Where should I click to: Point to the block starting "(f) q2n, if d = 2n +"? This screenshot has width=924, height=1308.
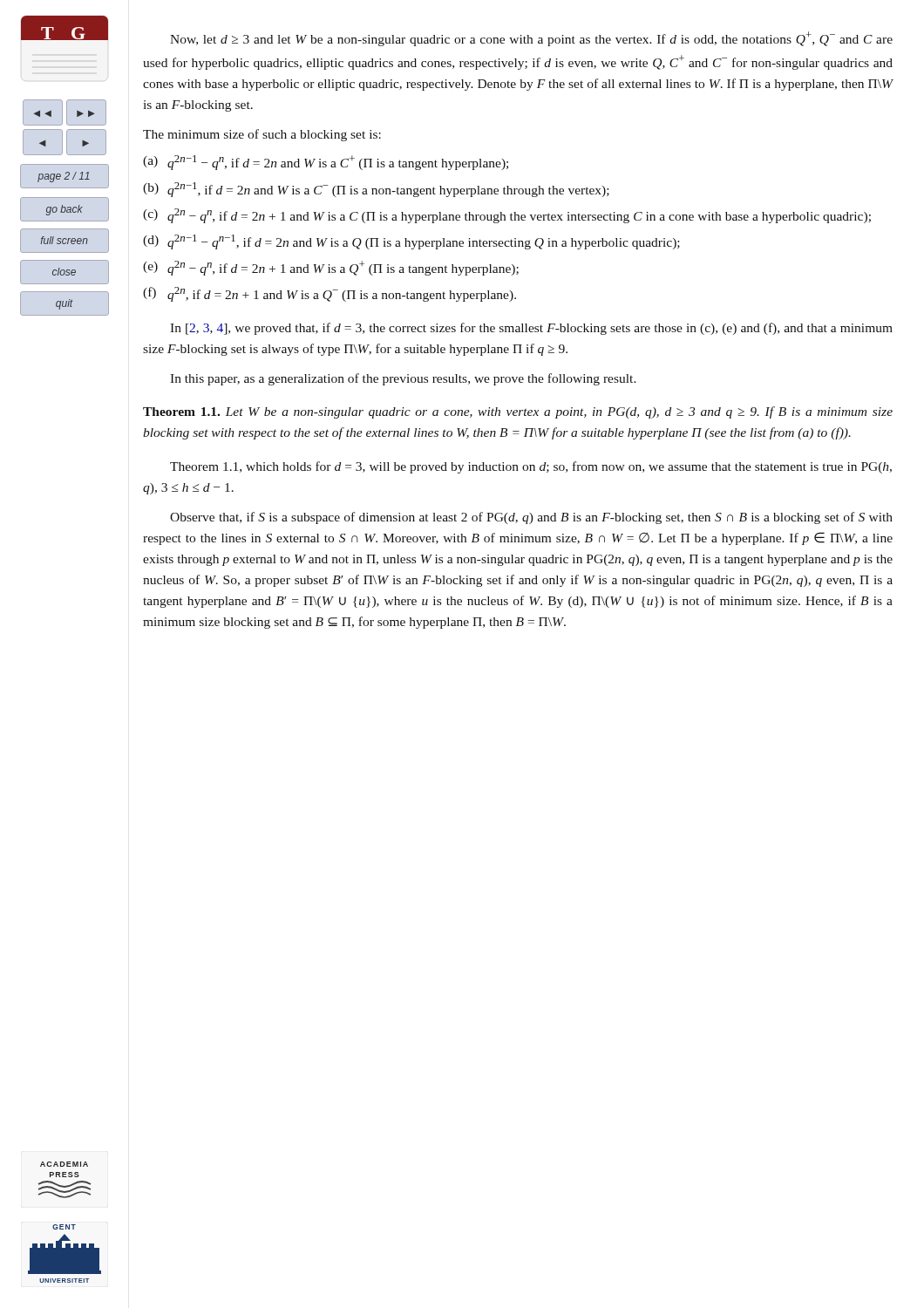[x=518, y=294]
